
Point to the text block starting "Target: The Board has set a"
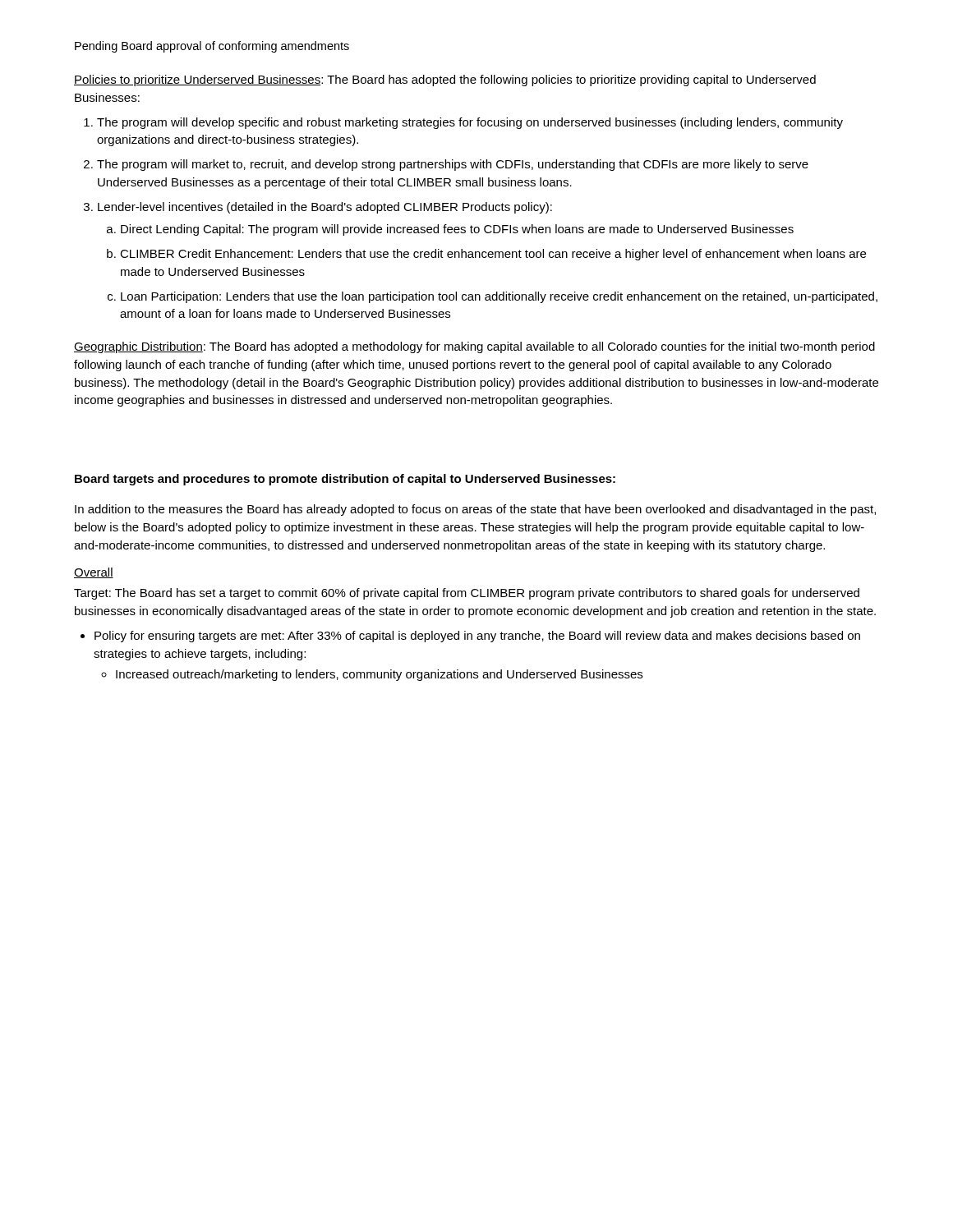pos(476,602)
